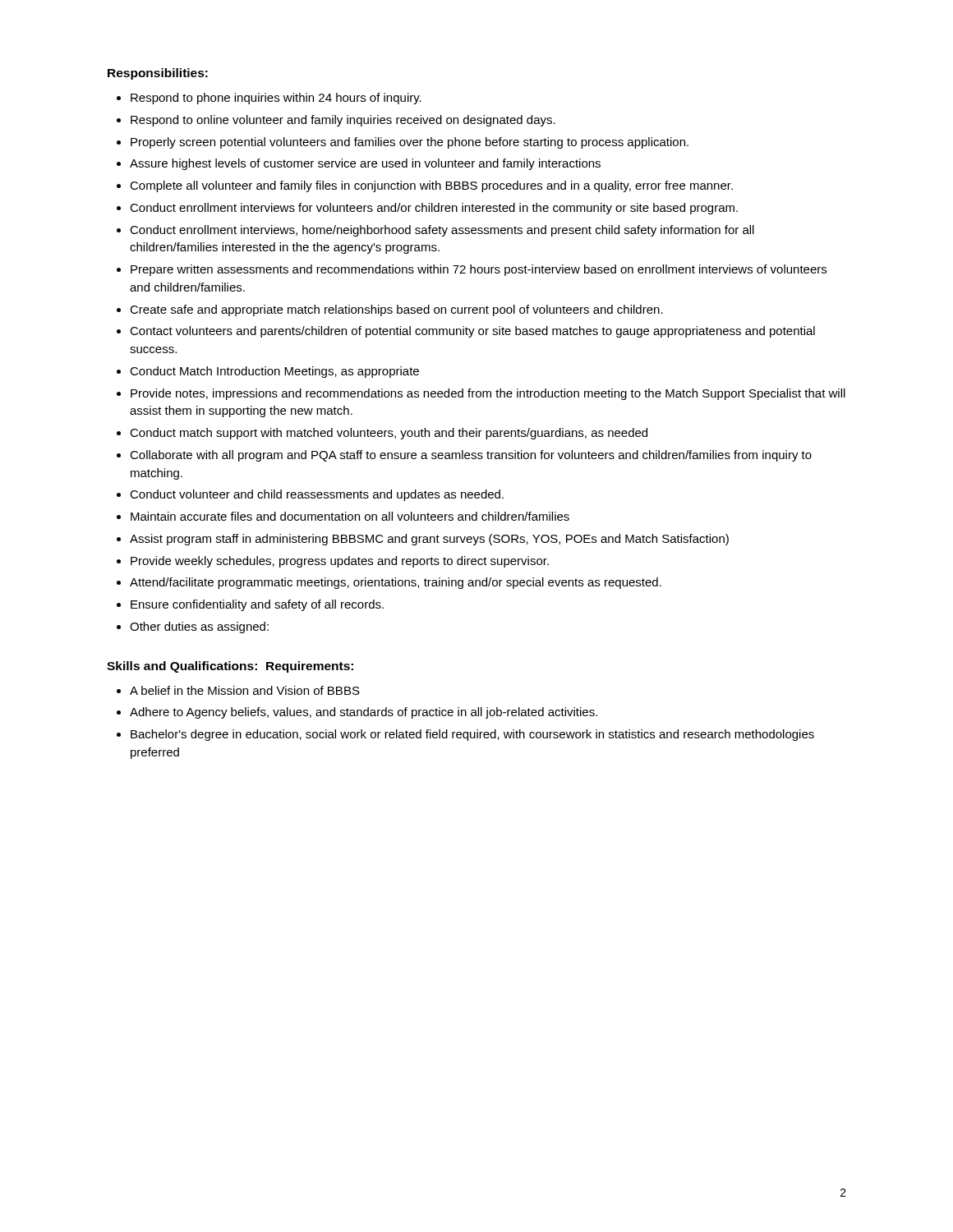The image size is (953, 1232).
Task: Find the text starting "Respond to phone inquiries"
Action: 276,99
